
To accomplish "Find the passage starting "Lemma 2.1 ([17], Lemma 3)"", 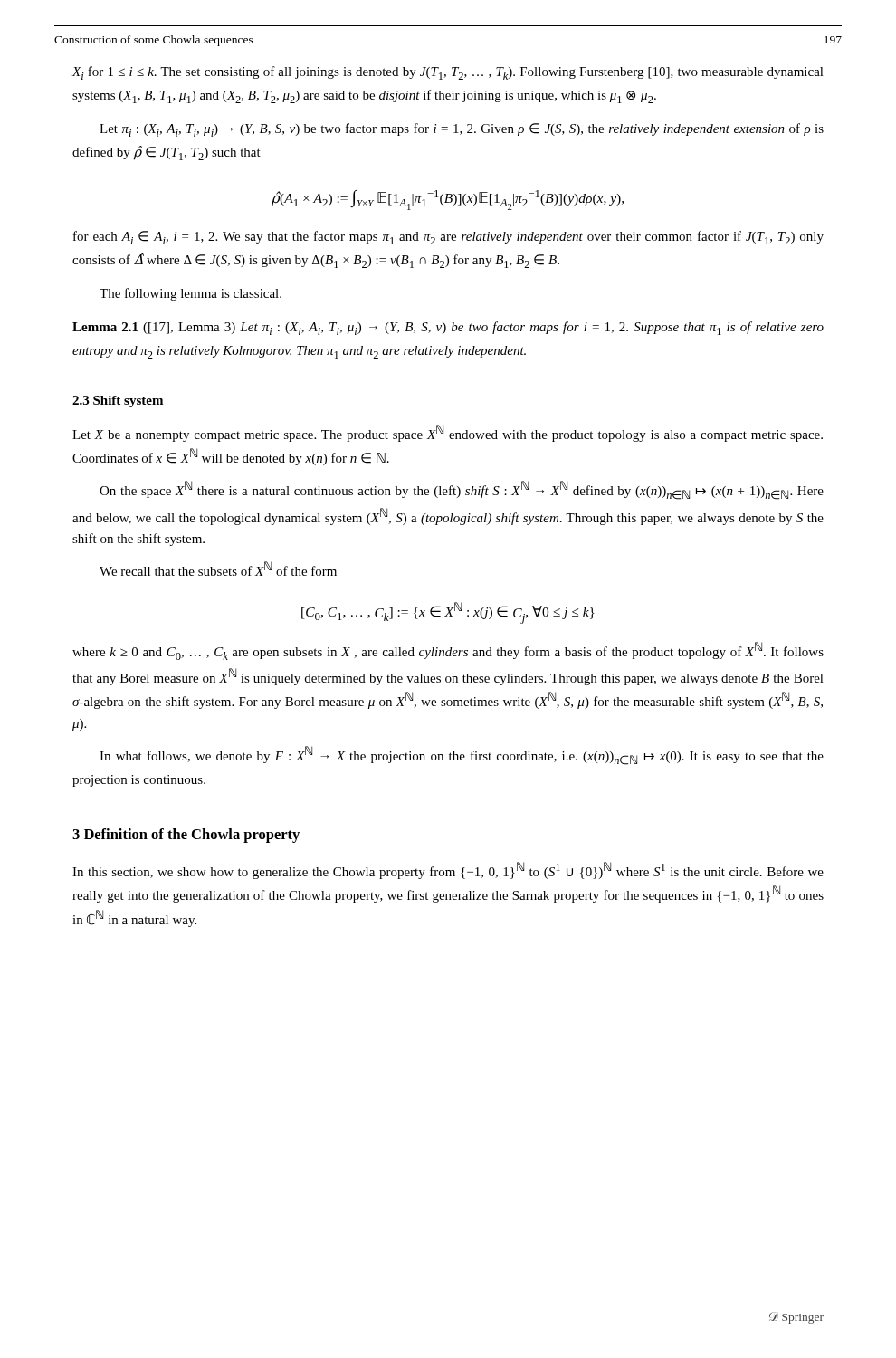I will [448, 341].
